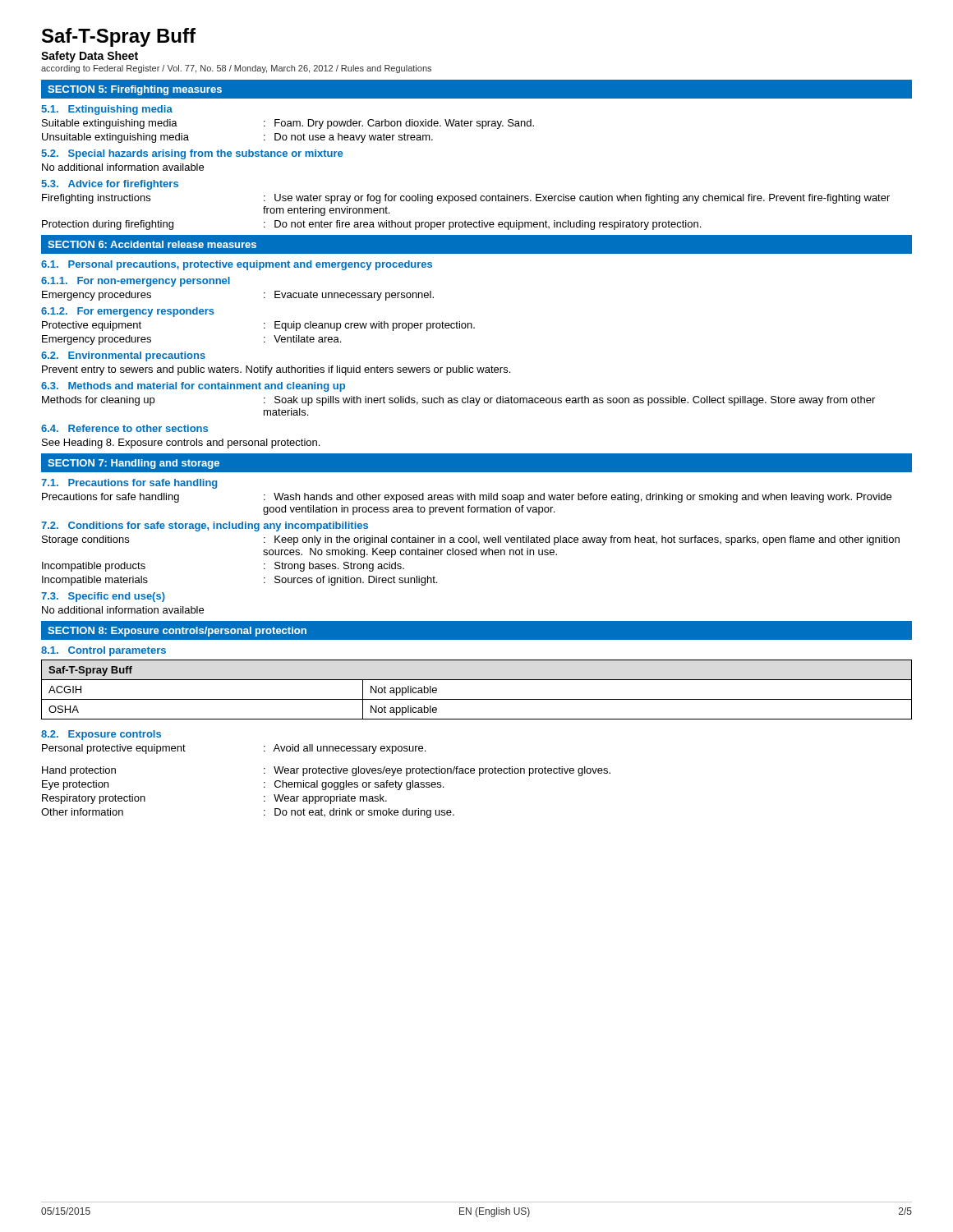
Task: Select the text block containing "Incompatible materials : Sources of ignition."
Action: click(x=94, y=580)
